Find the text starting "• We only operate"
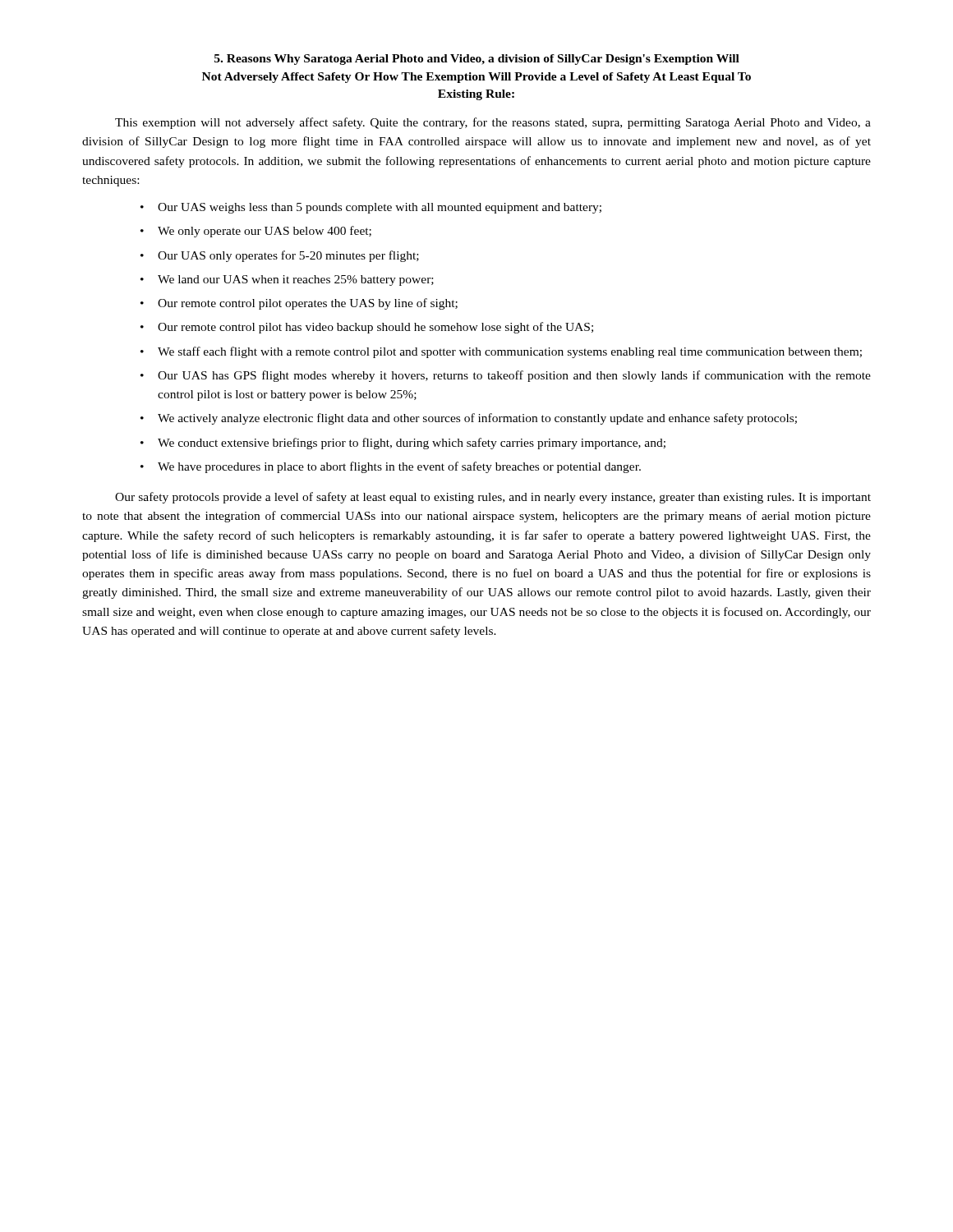Screen dimensions: 1232x953 click(x=256, y=231)
